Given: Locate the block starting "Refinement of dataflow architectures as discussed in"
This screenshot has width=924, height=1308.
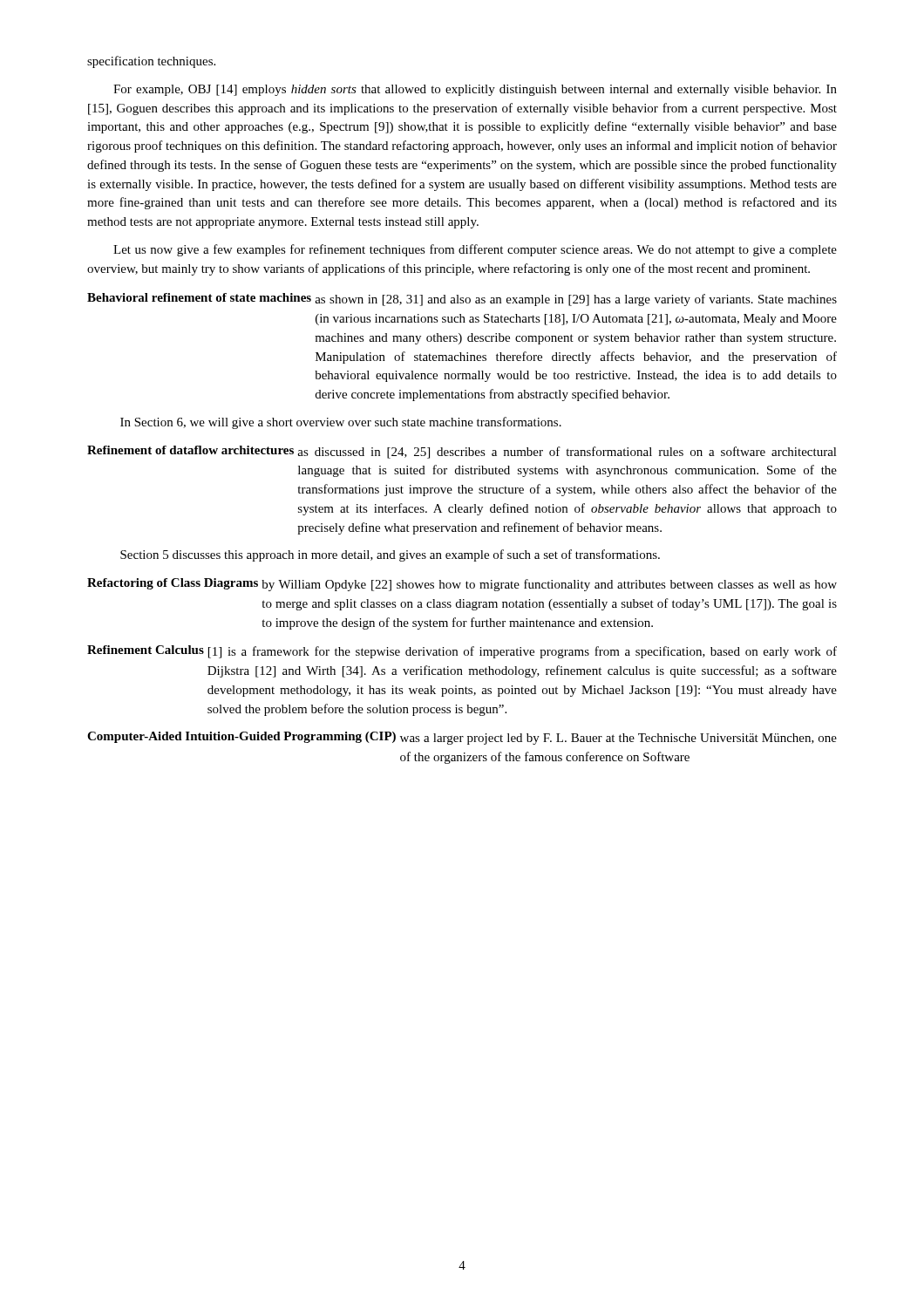Looking at the screenshot, I should coord(462,504).
